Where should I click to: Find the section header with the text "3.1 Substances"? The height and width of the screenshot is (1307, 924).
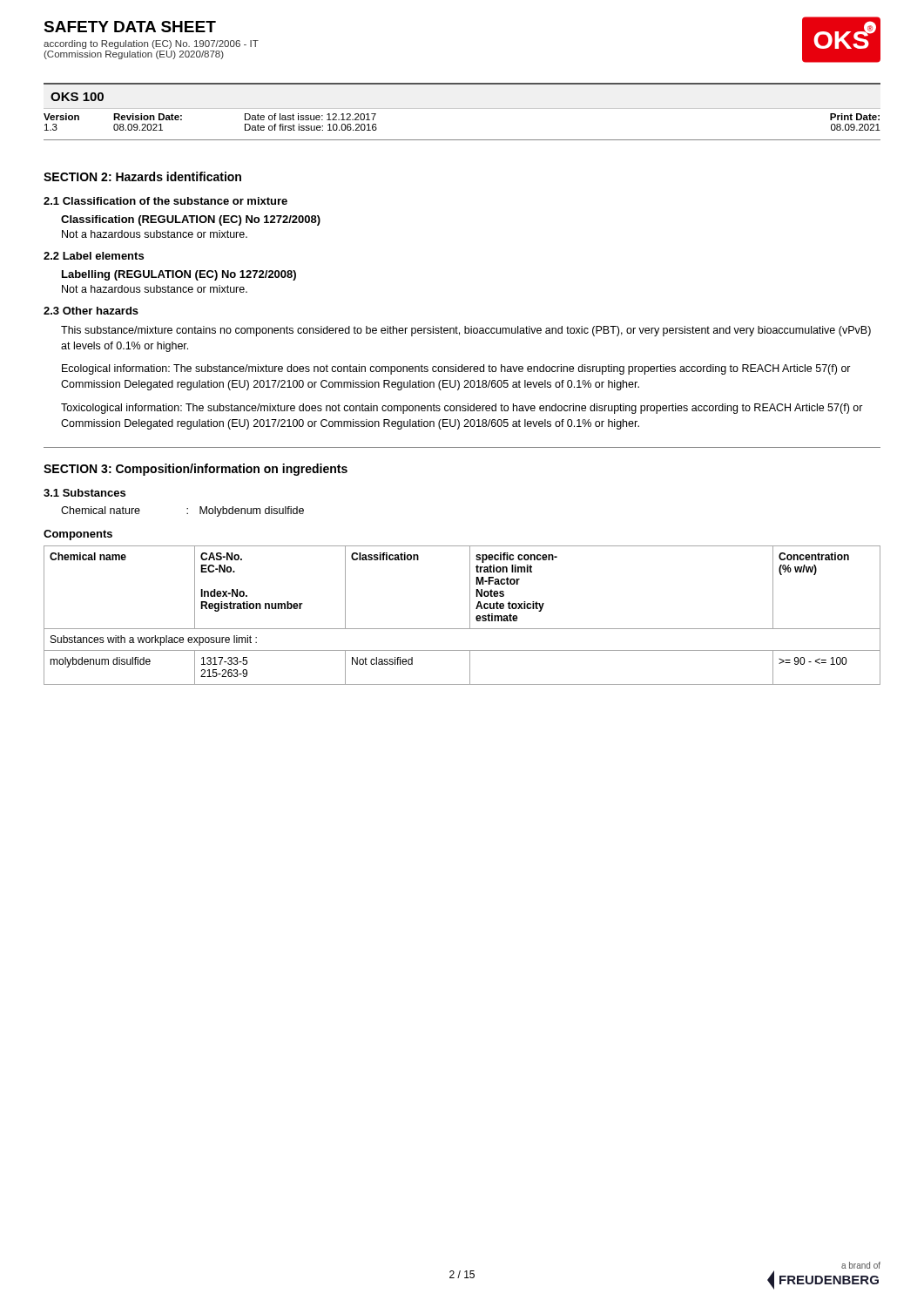85,492
